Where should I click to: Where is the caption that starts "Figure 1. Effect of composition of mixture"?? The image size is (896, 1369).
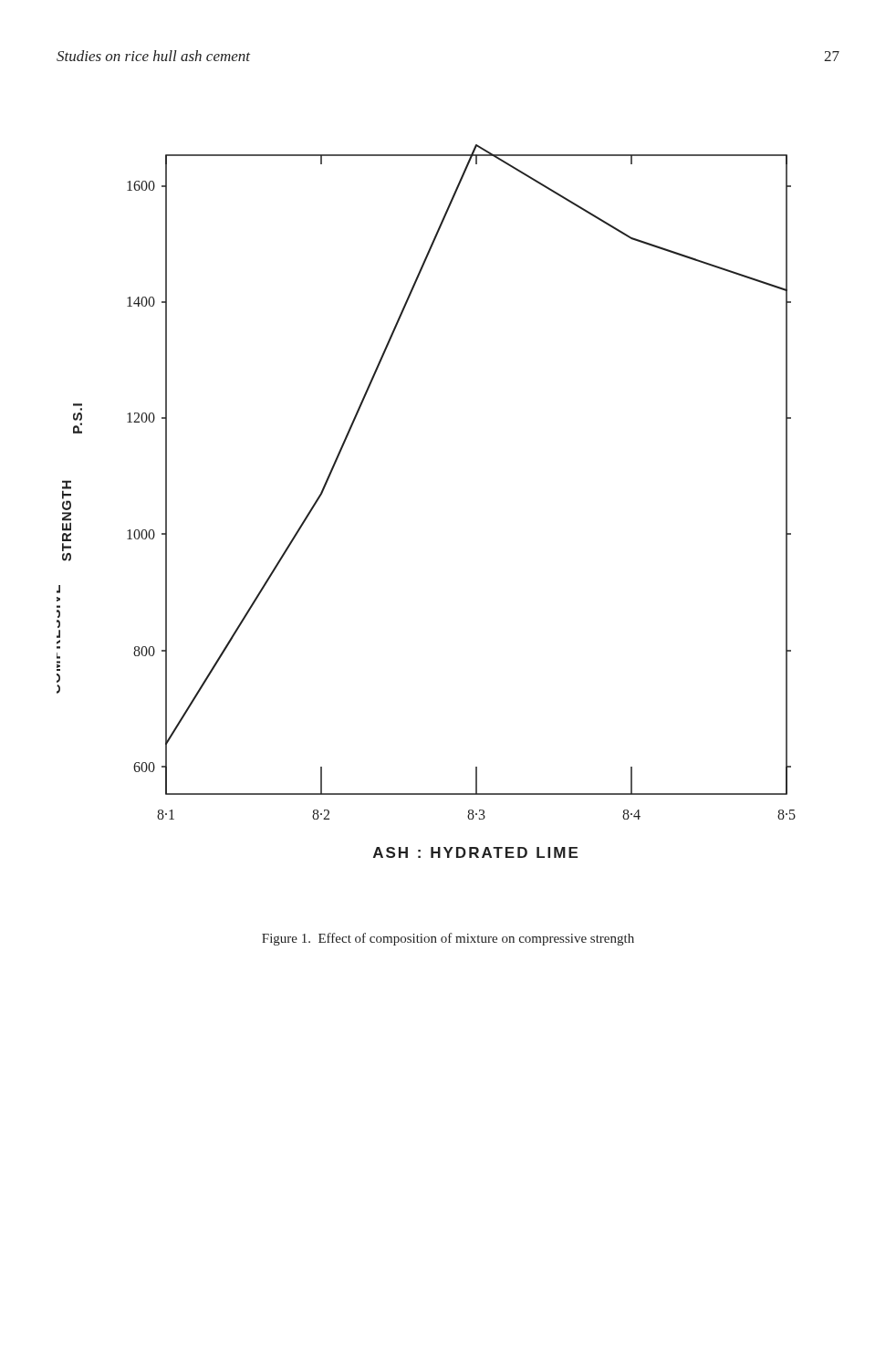448,939
